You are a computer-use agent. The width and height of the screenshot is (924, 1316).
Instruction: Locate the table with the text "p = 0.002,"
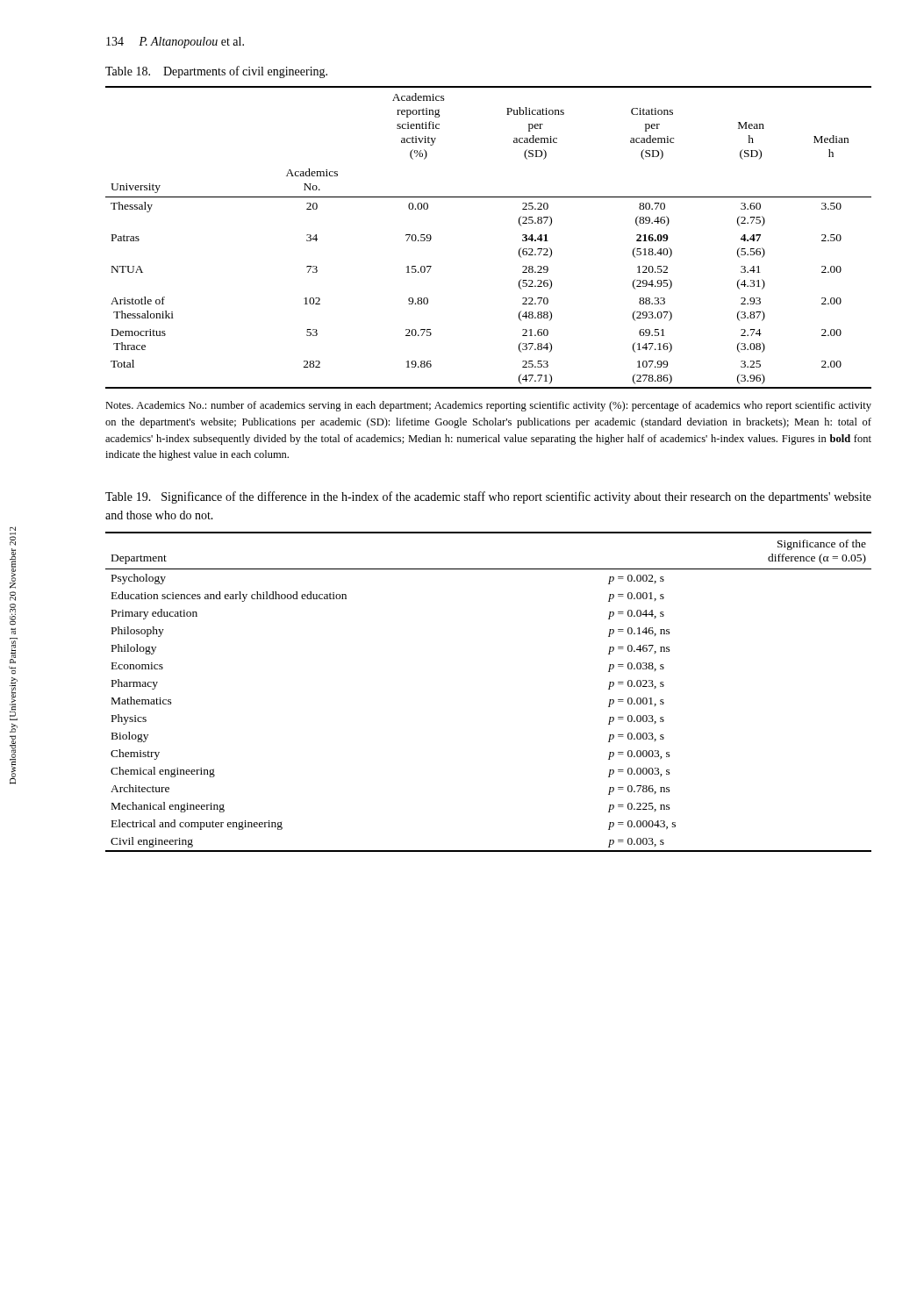(488, 692)
